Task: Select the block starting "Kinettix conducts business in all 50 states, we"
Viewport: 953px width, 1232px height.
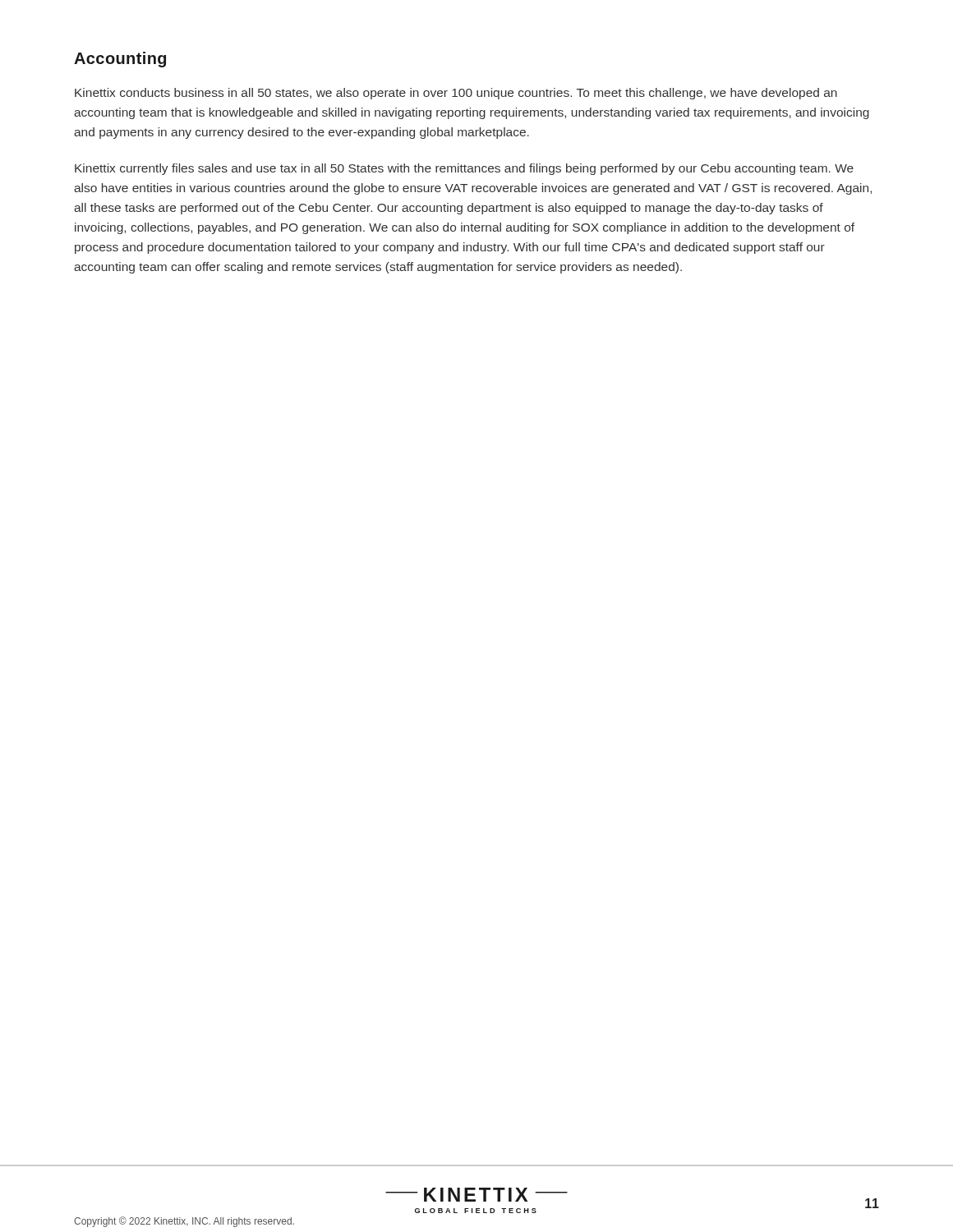Action: point(472,112)
